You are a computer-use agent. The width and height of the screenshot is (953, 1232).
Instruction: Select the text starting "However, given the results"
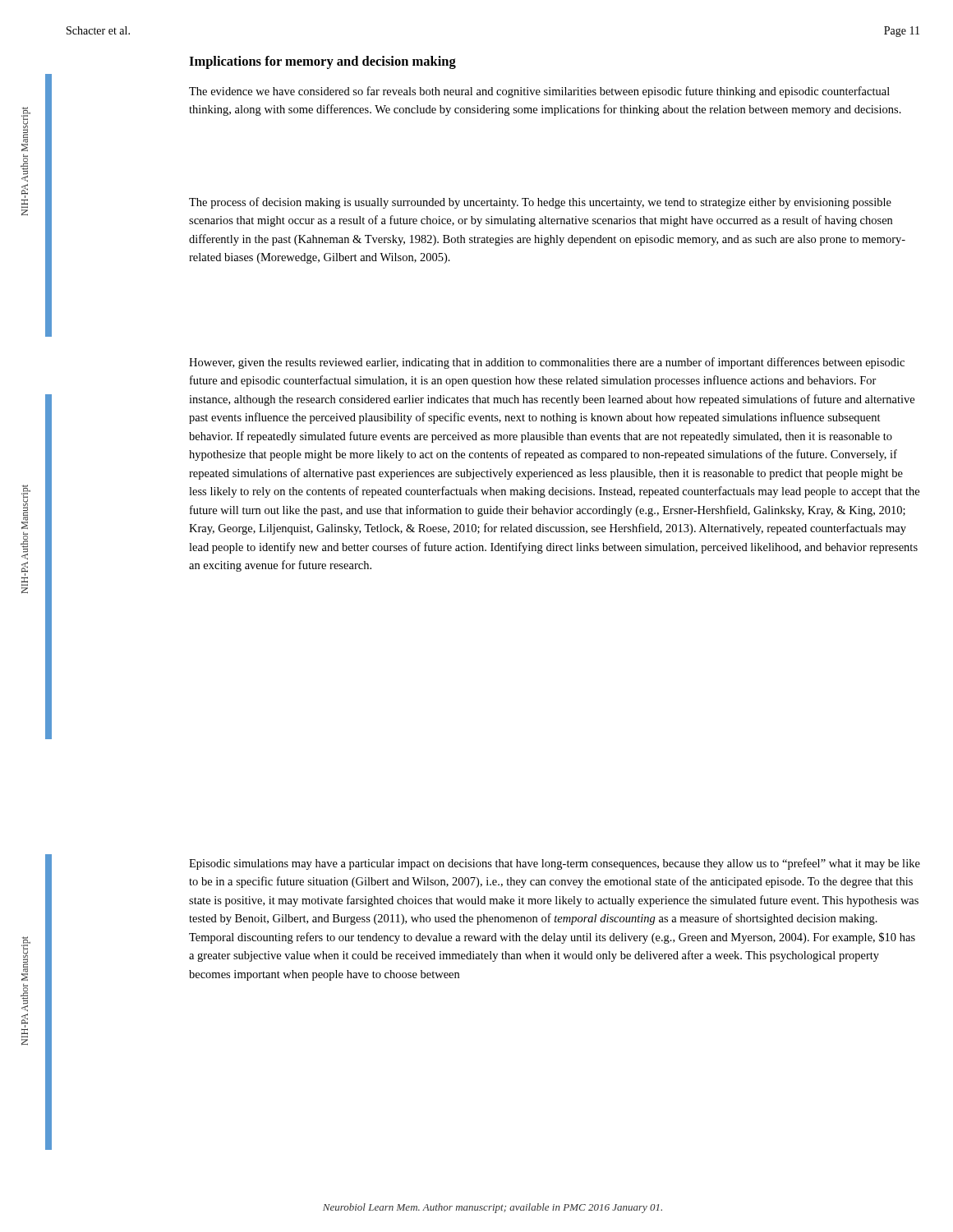pyautogui.click(x=554, y=464)
